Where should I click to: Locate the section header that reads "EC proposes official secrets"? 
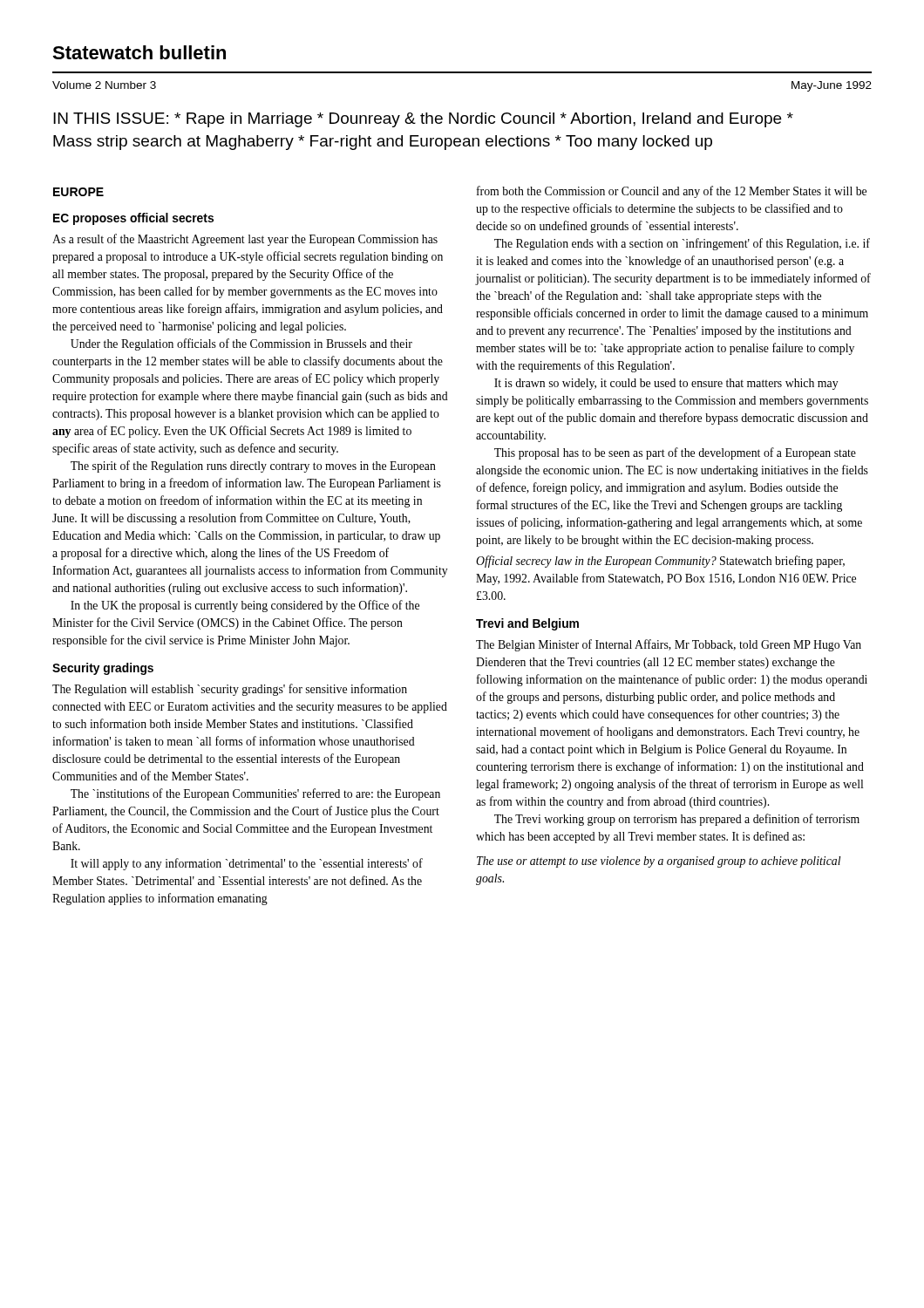pos(133,218)
